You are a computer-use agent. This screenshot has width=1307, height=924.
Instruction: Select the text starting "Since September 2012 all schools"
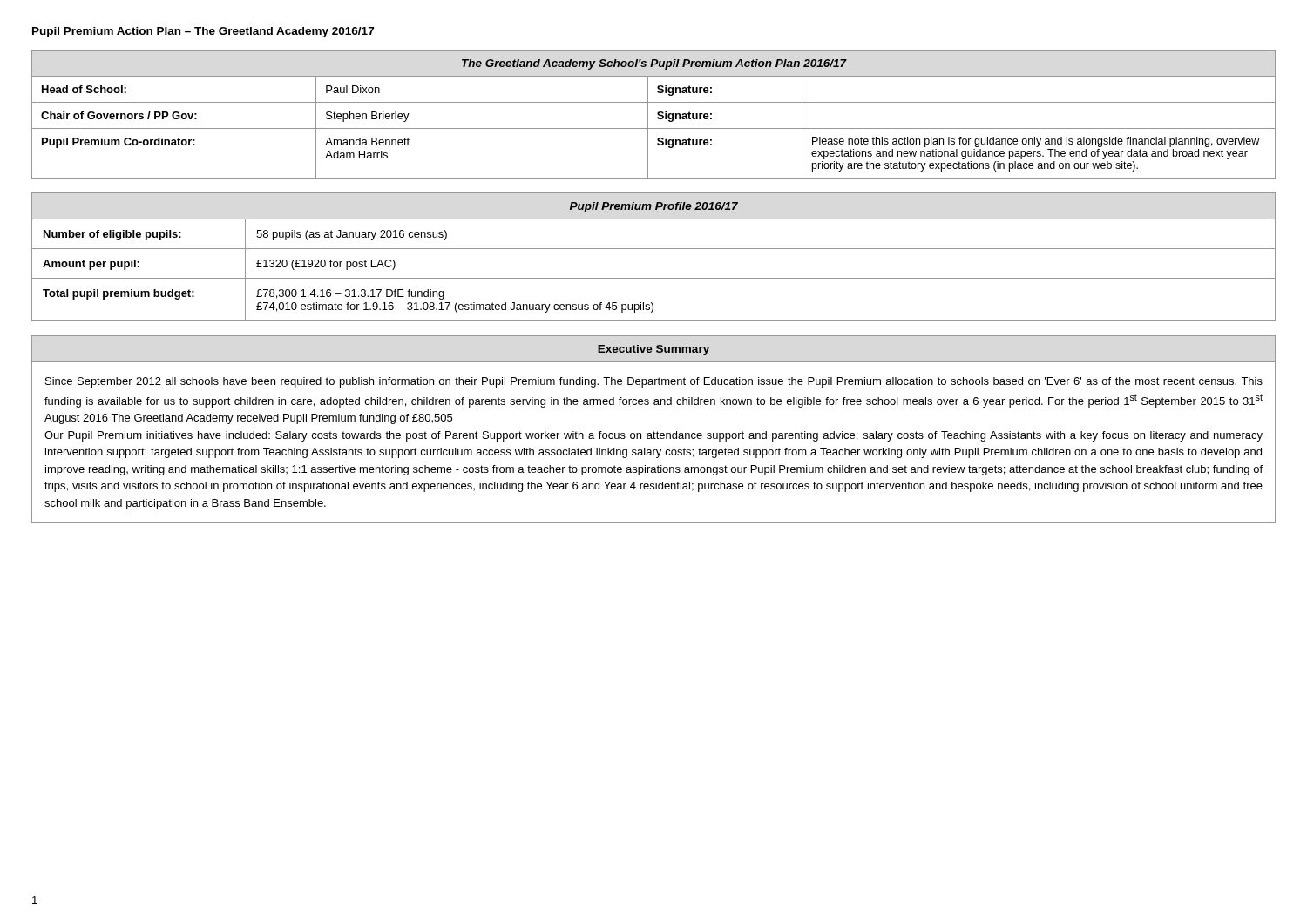pos(654,400)
